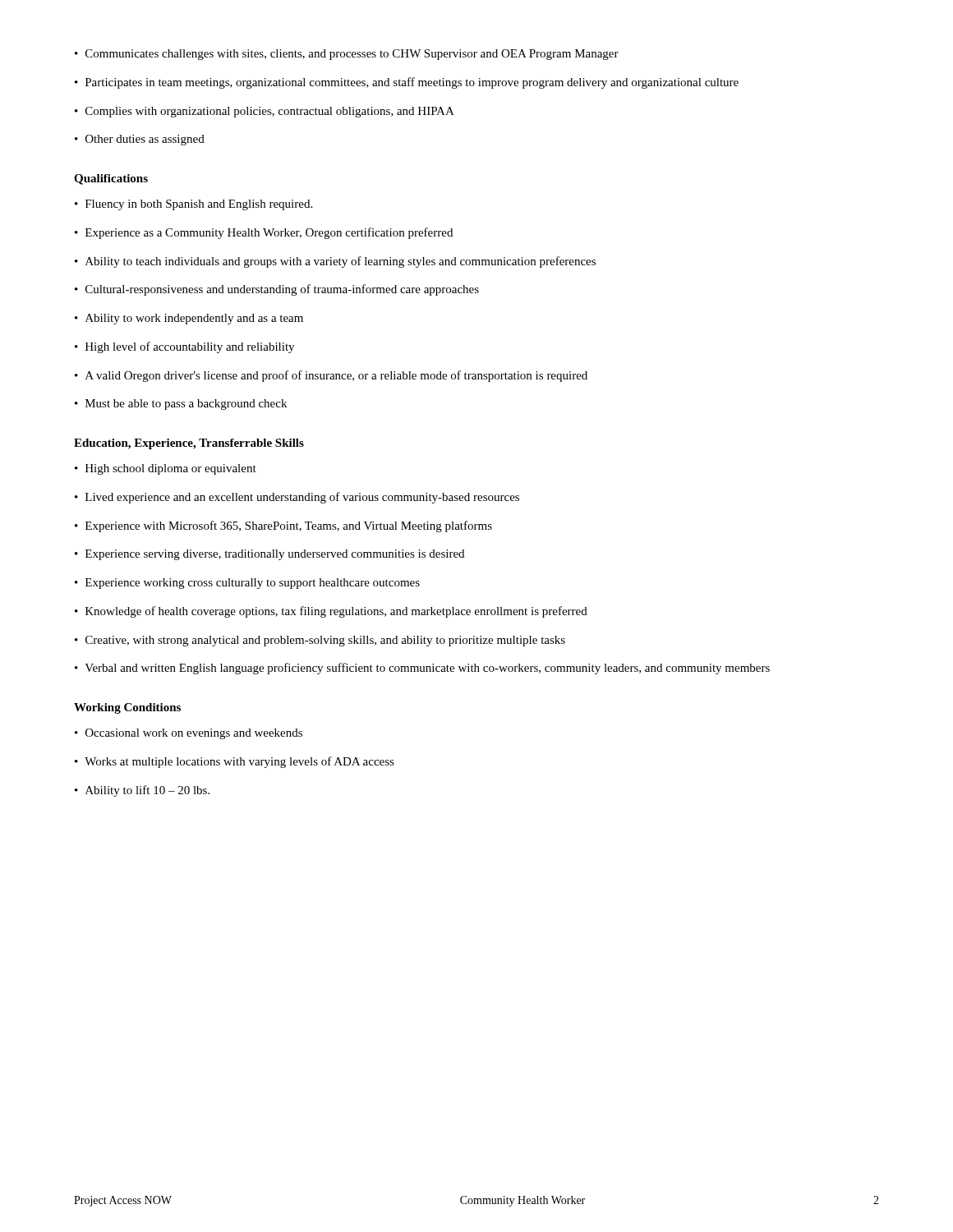Click on the text block starting "Working Conditions"

[x=128, y=707]
